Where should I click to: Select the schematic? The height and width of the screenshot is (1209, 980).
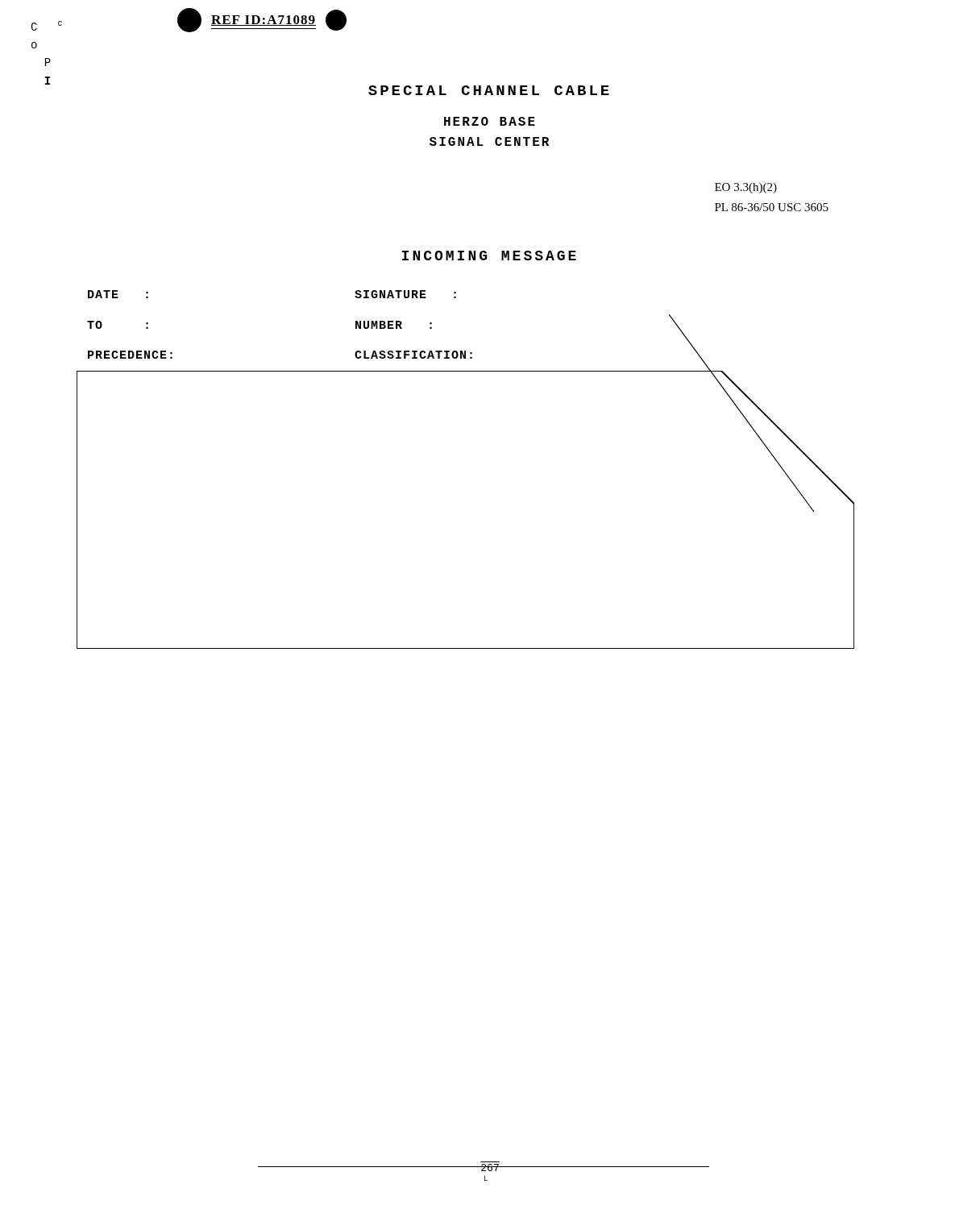[465, 510]
